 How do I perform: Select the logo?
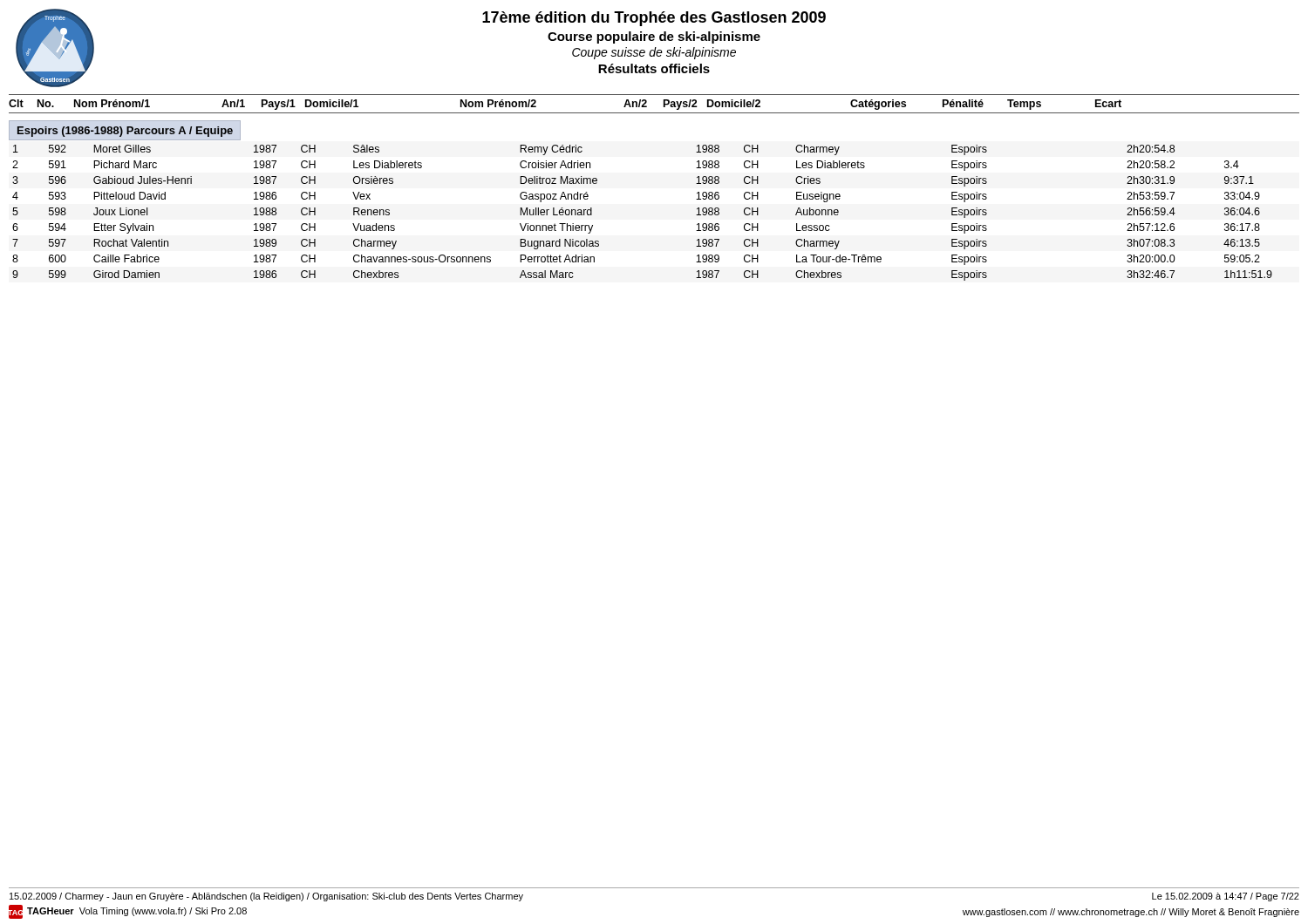55,48
